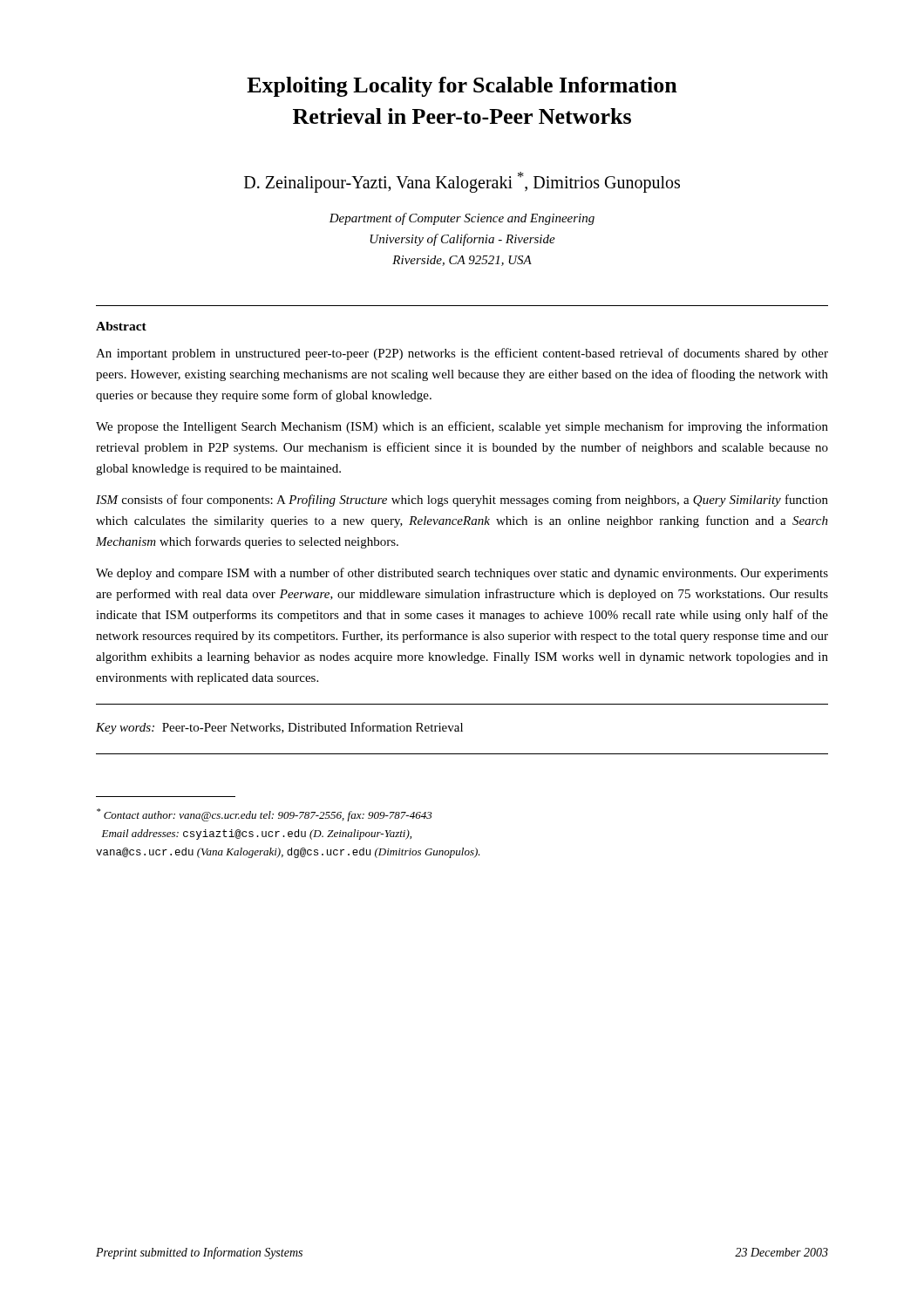Image resolution: width=924 pixels, height=1308 pixels.
Task: Select the region starting "Exploiting Locality for"
Action: click(x=462, y=102)
